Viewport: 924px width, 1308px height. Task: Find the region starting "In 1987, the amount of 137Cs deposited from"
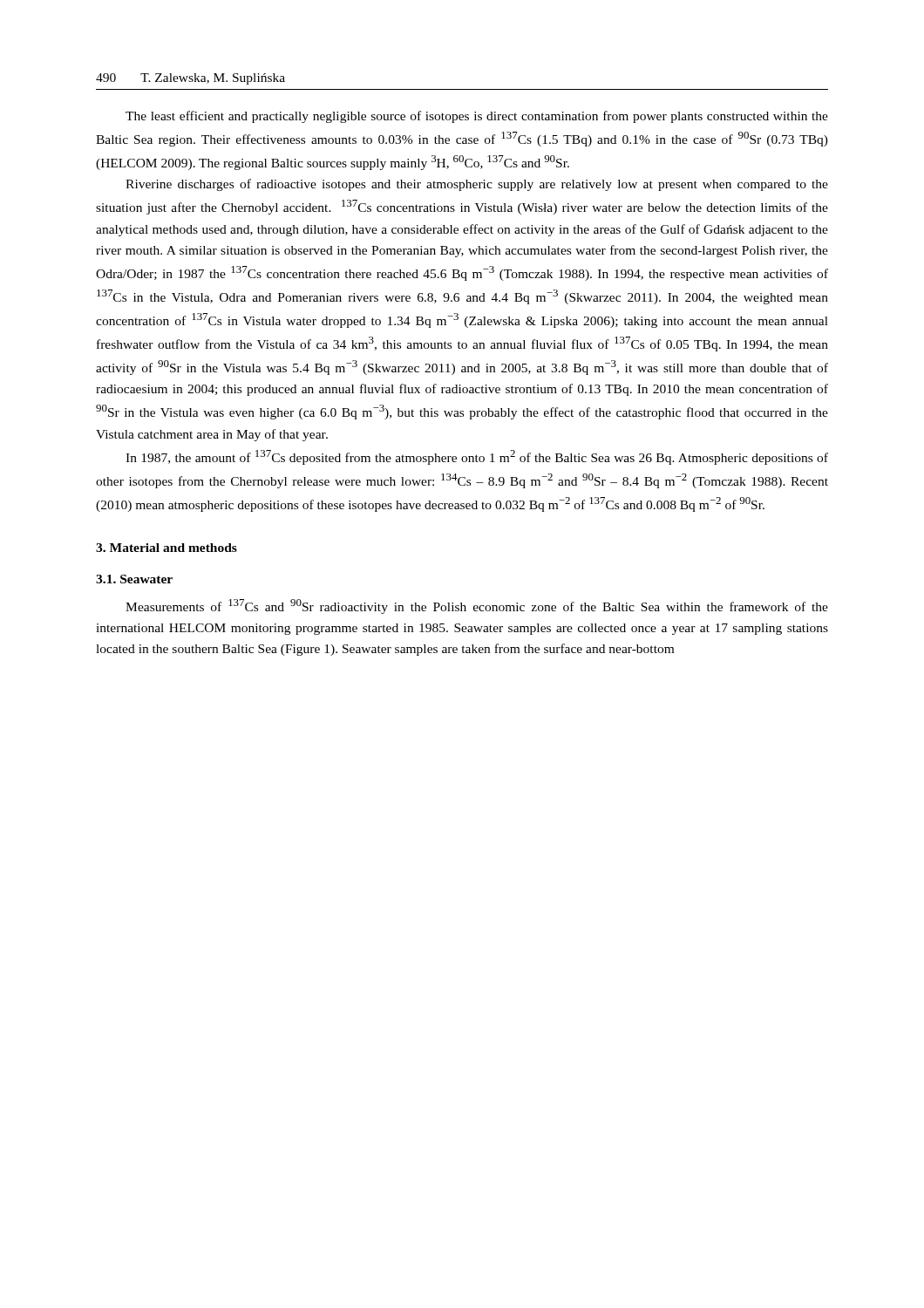click(462, 480)
